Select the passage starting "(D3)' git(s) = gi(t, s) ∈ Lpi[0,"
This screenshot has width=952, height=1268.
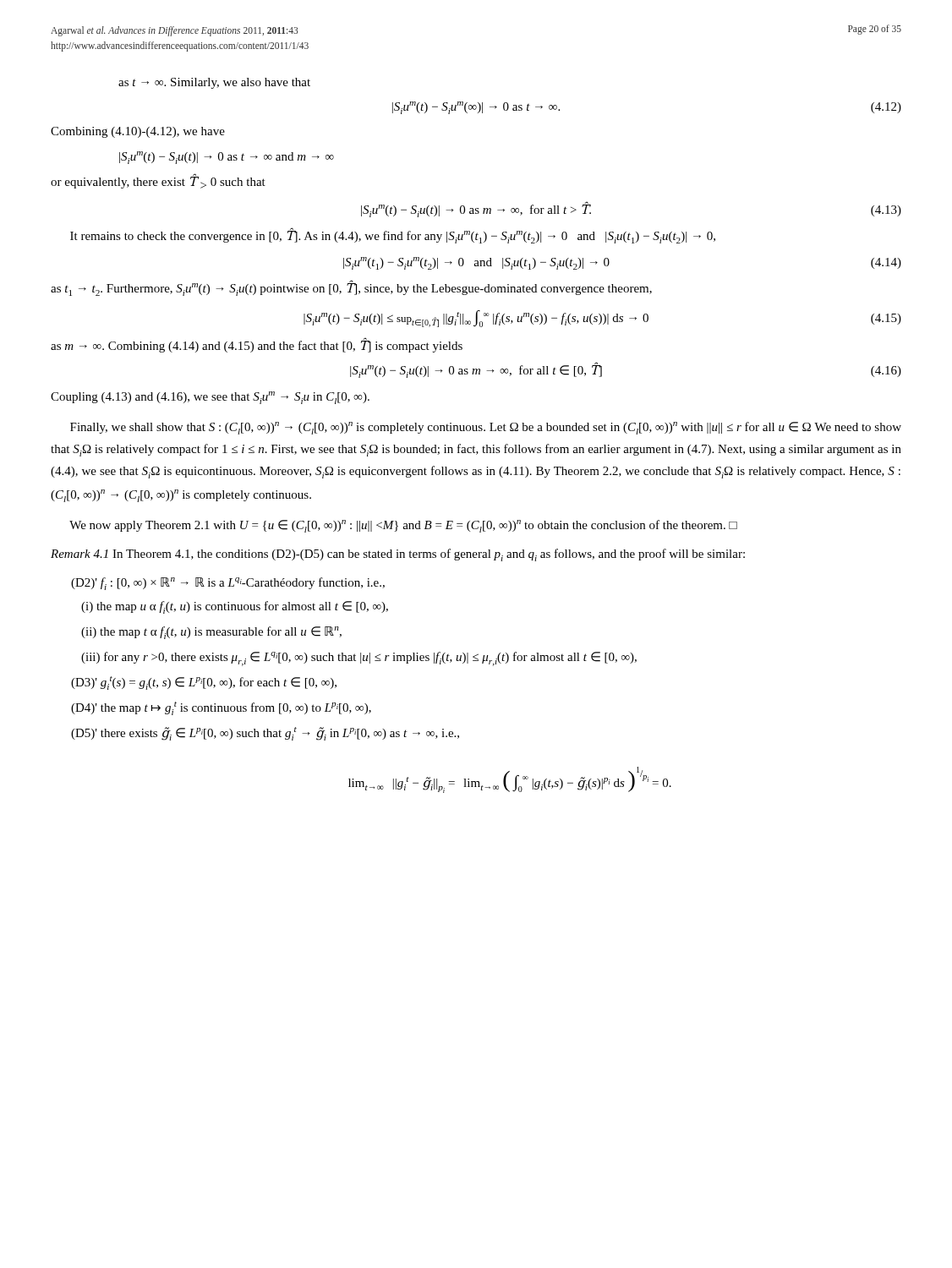point(204,682)
